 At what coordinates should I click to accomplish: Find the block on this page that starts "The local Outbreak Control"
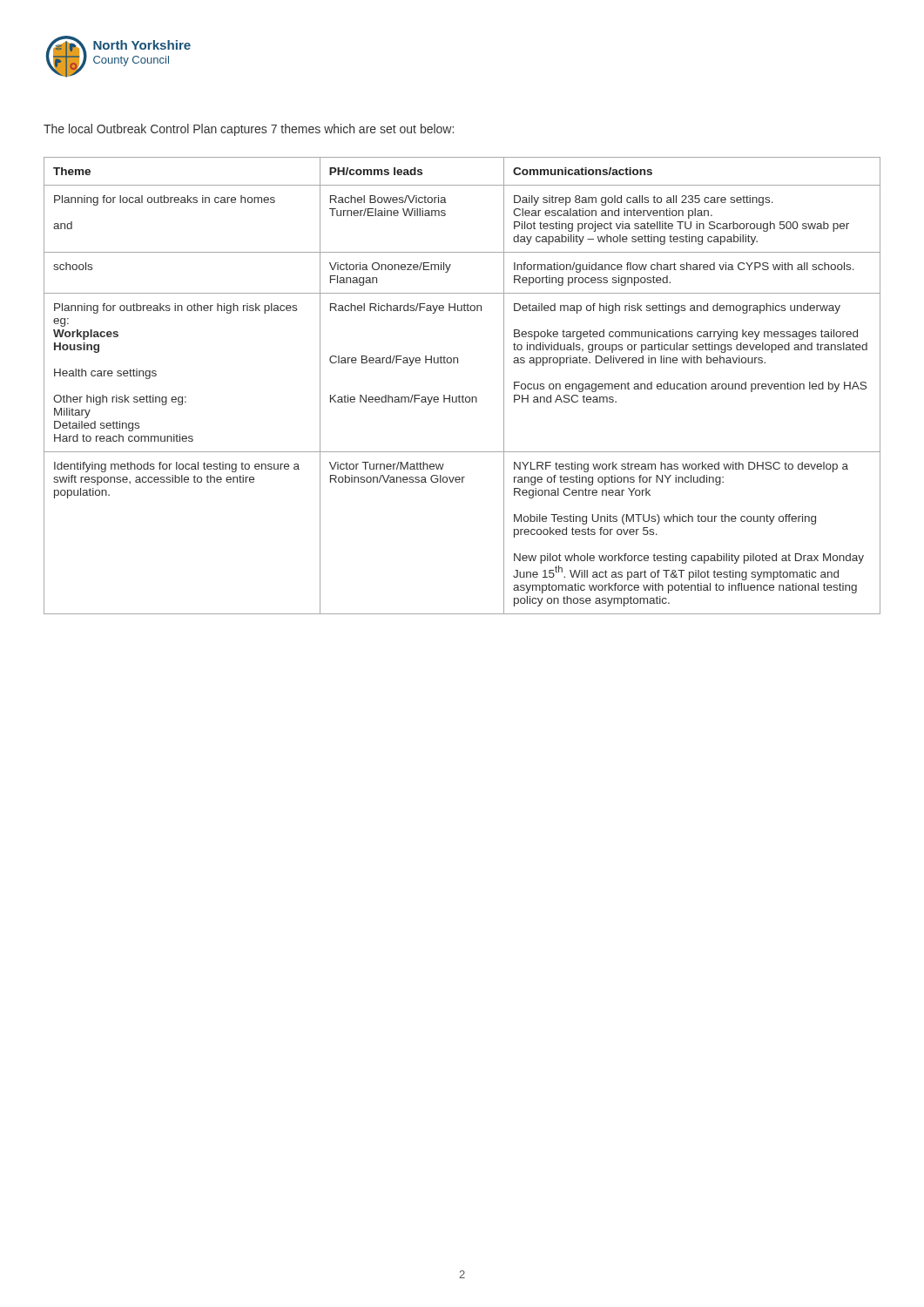[249, 129]
